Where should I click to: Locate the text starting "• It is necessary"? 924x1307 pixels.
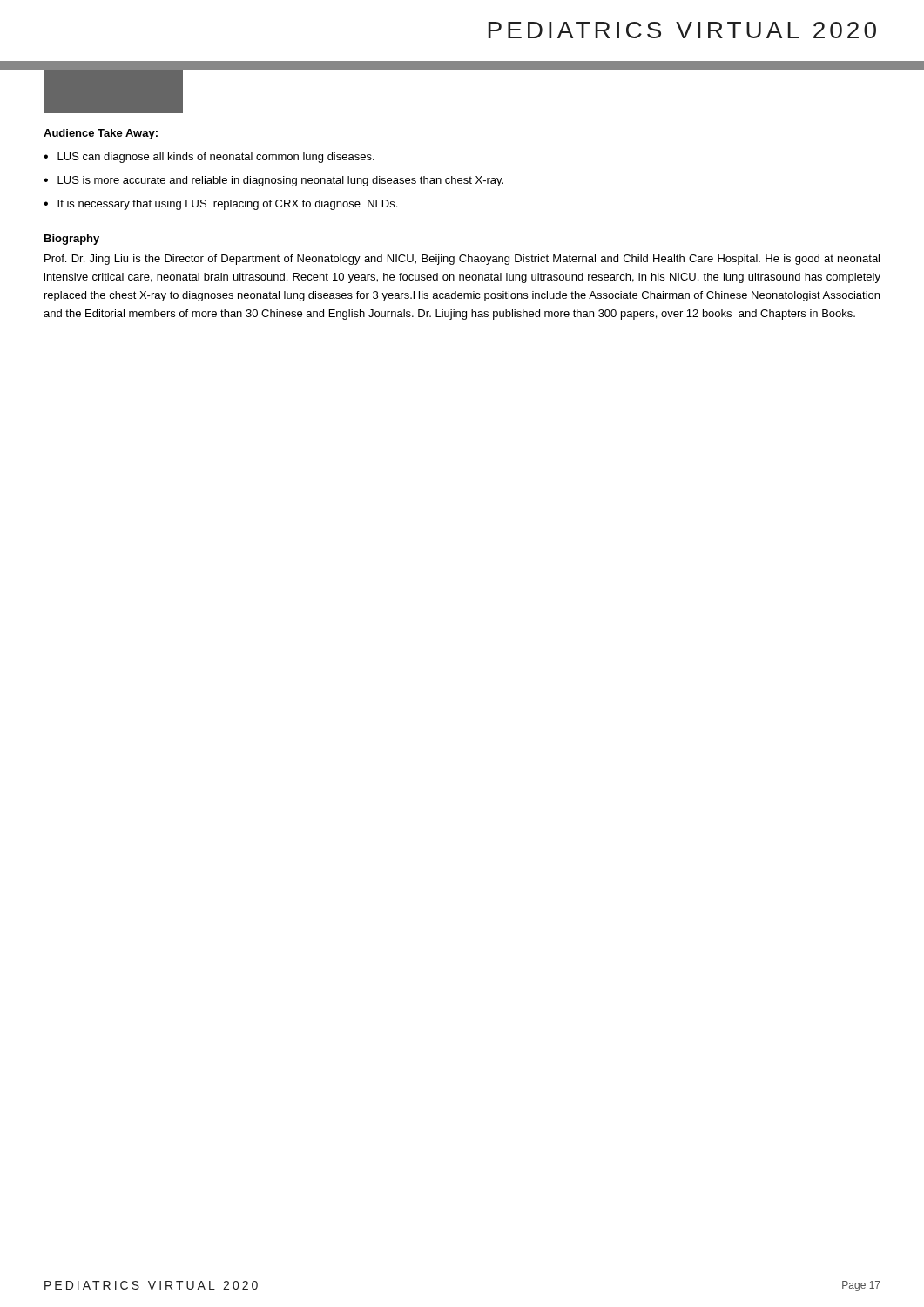221,204
